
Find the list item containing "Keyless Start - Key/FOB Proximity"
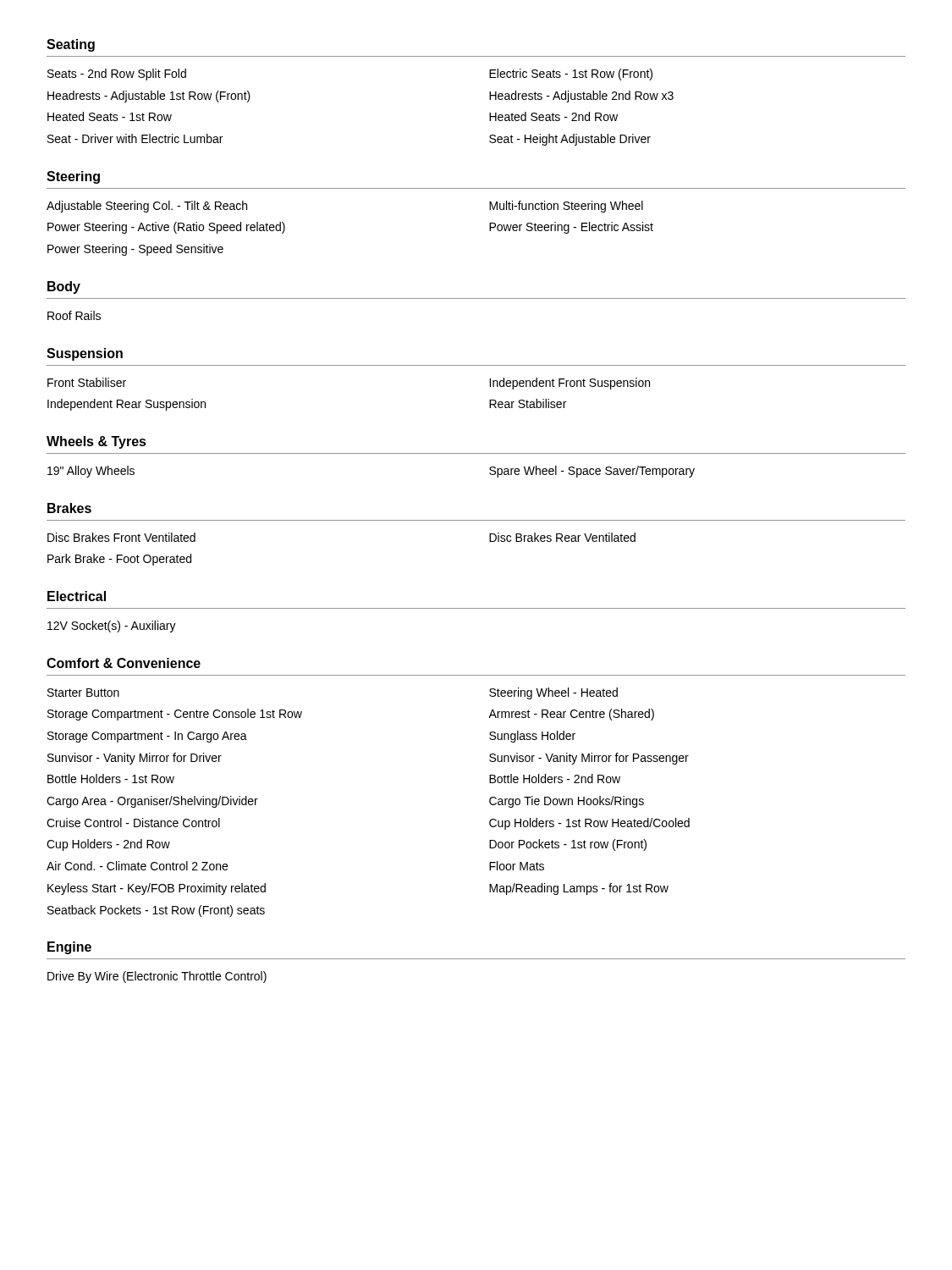tap(157, 888)
